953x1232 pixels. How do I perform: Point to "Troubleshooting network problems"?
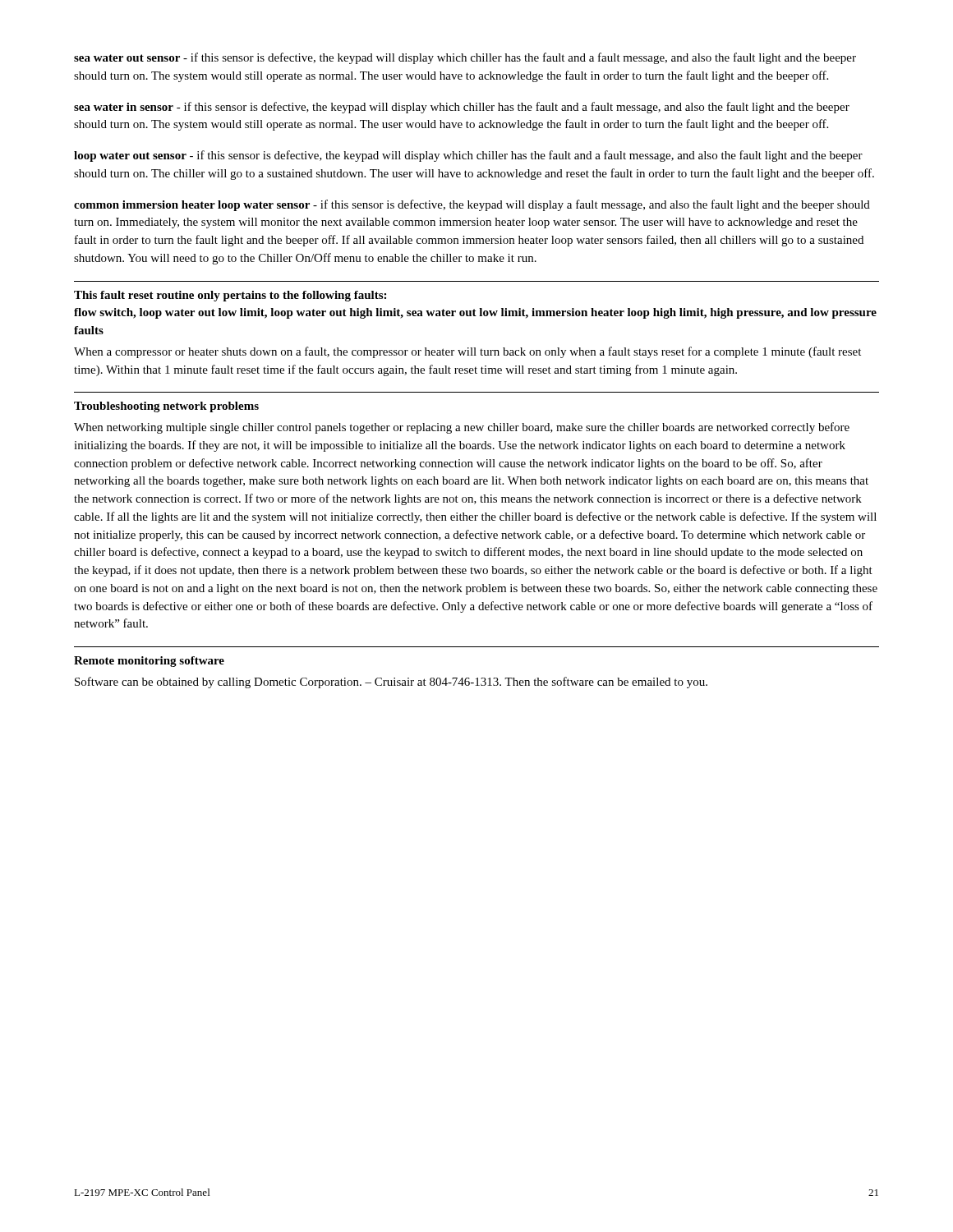point(166,406)
